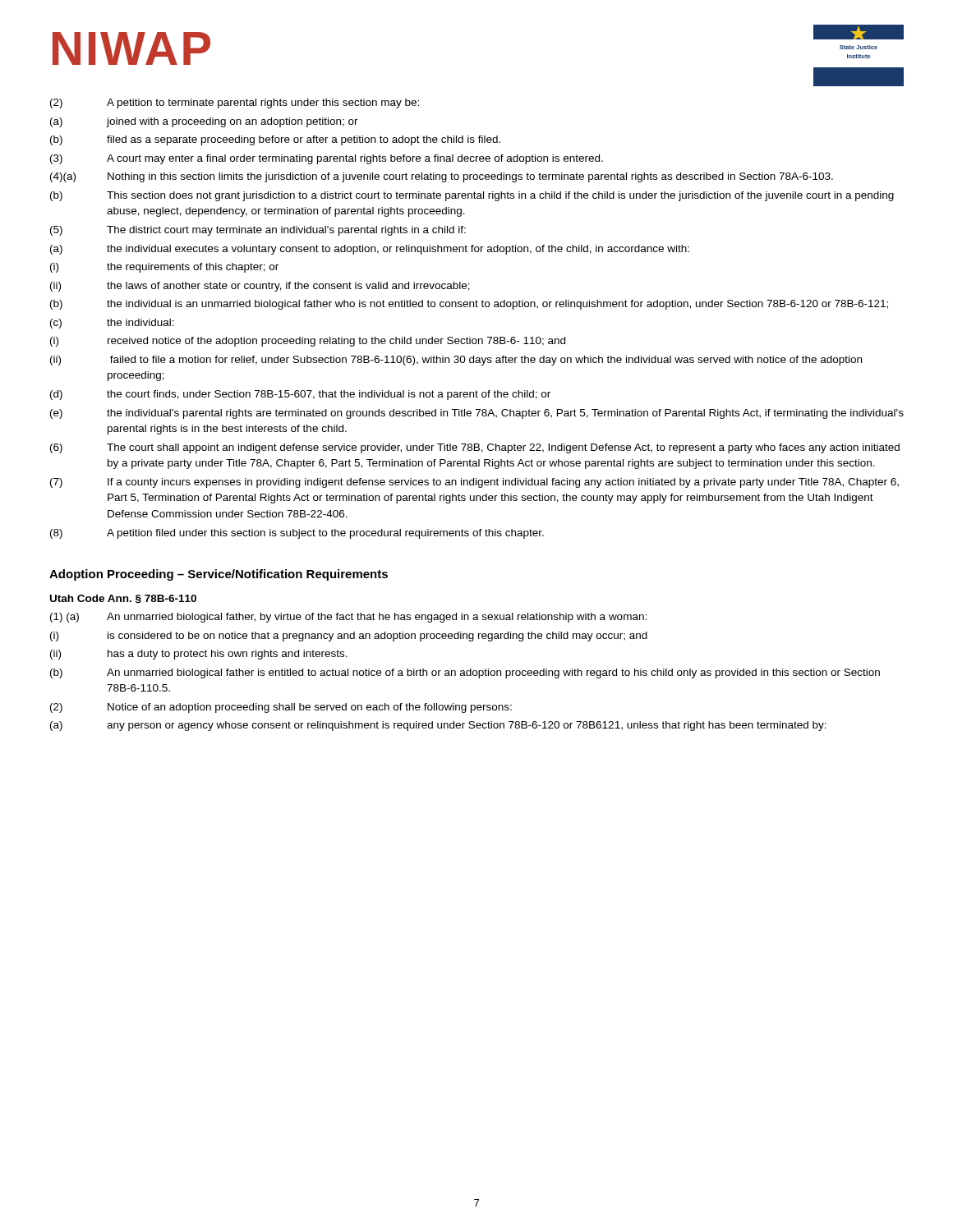Click on the text block starting "(a) the individual"
Screen dimensions: 1232x953
(476, 248)
